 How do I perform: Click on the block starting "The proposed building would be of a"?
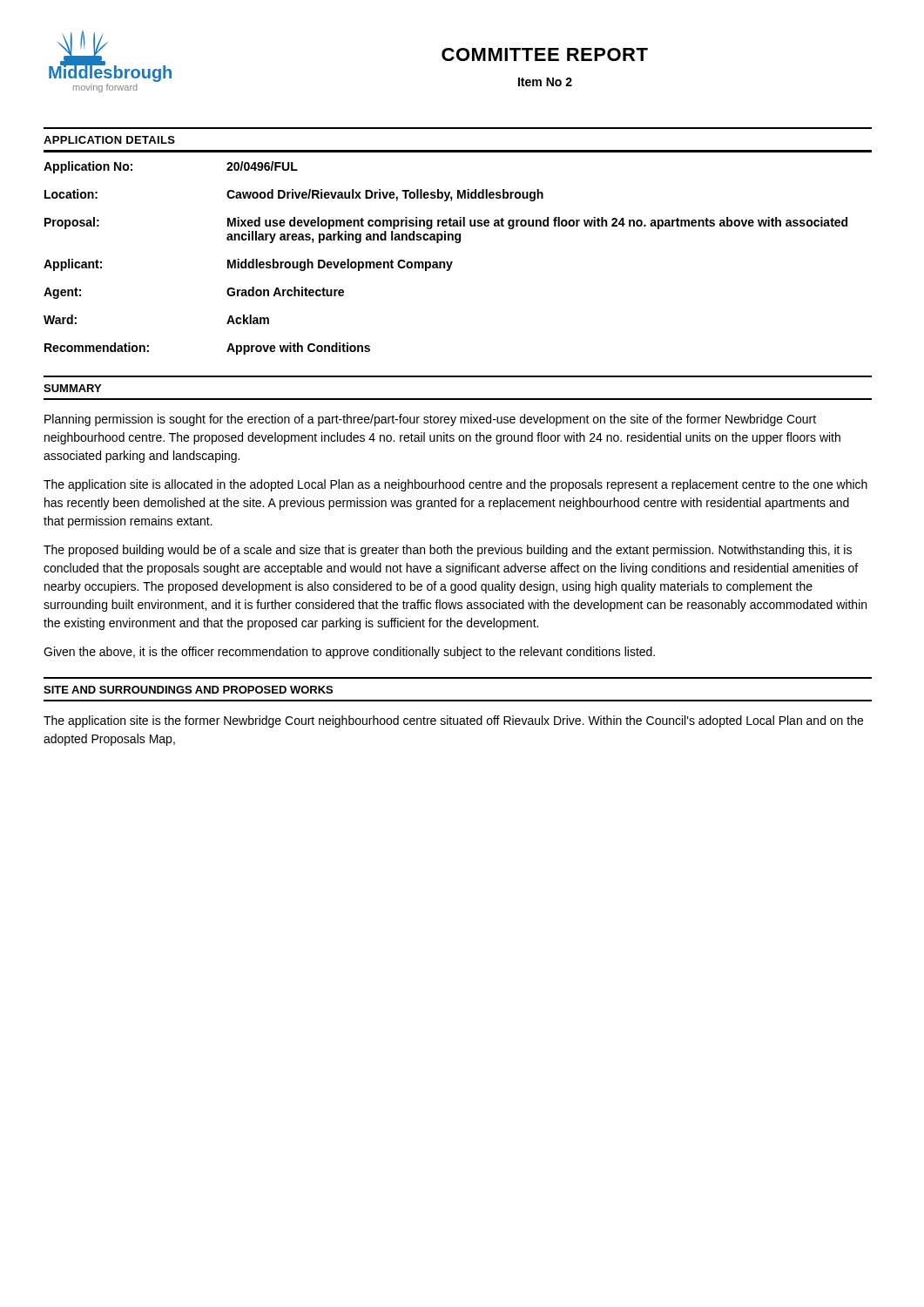coord(455,586)
